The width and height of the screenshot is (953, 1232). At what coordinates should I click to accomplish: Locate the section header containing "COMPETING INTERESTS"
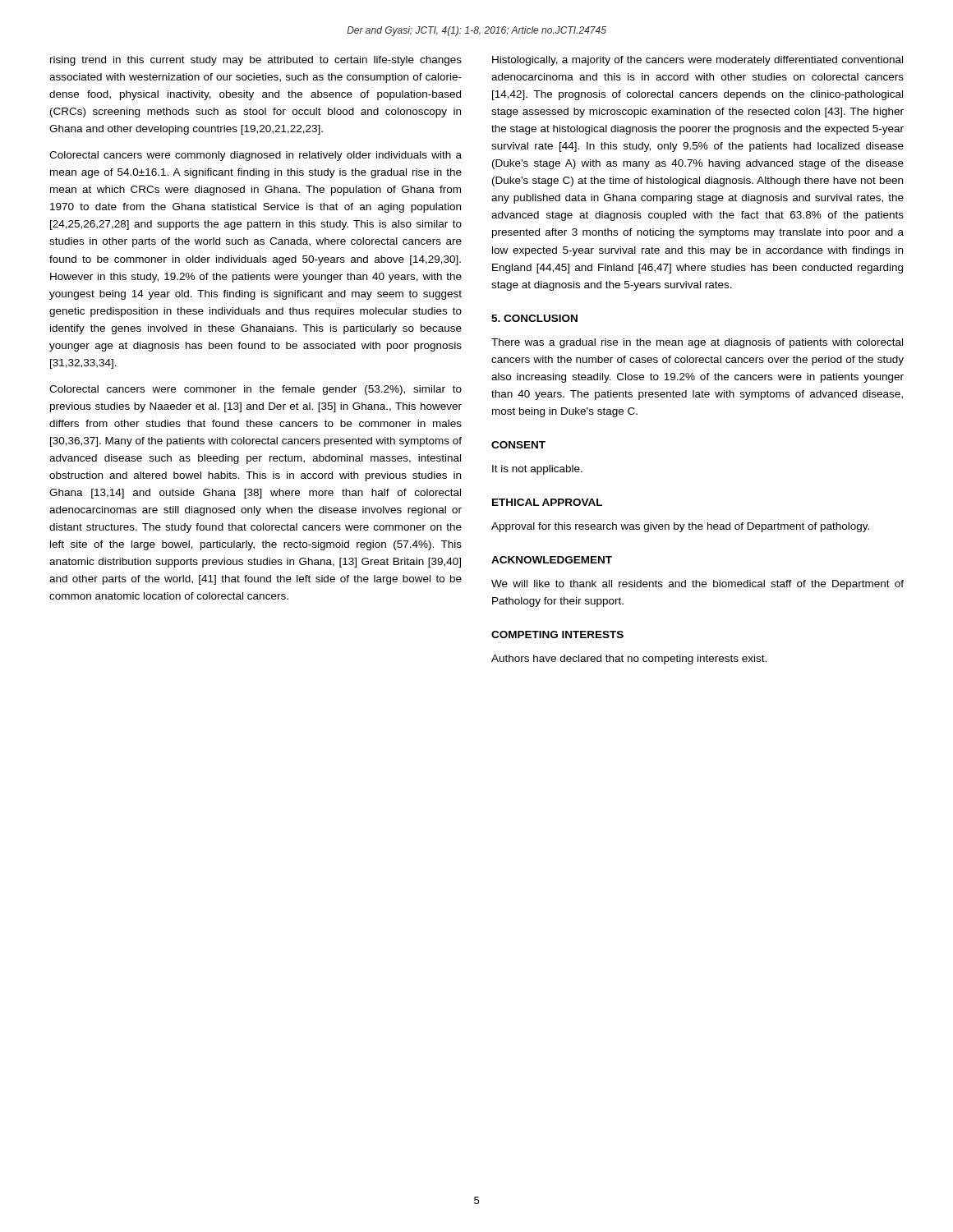click(558, 634)
